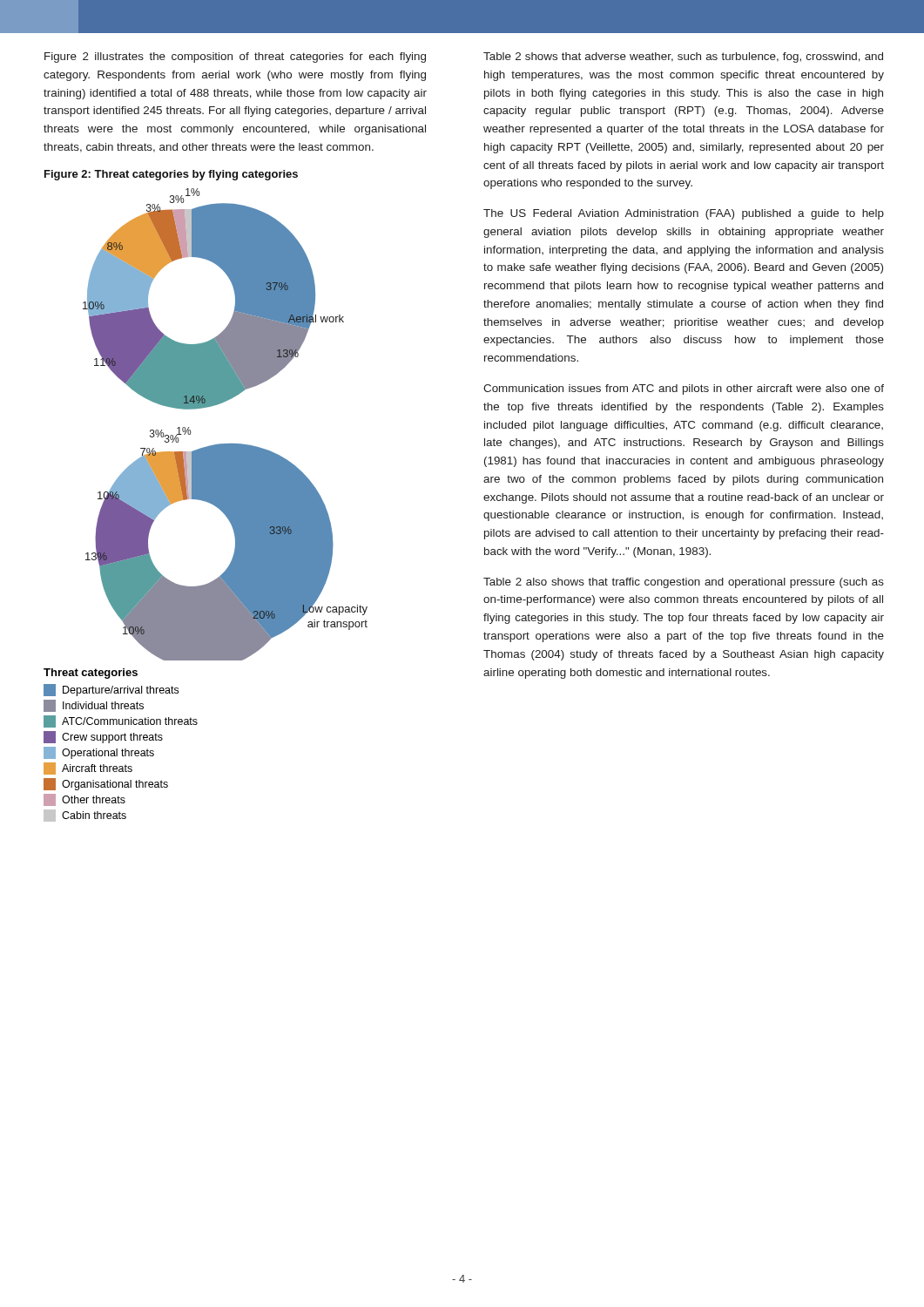Image resolution: width=924 pixels, height=1307 pixels.
Task: Locate the text block that says "Table 2 shows that adverse"
Action: (x=684, y=120)
